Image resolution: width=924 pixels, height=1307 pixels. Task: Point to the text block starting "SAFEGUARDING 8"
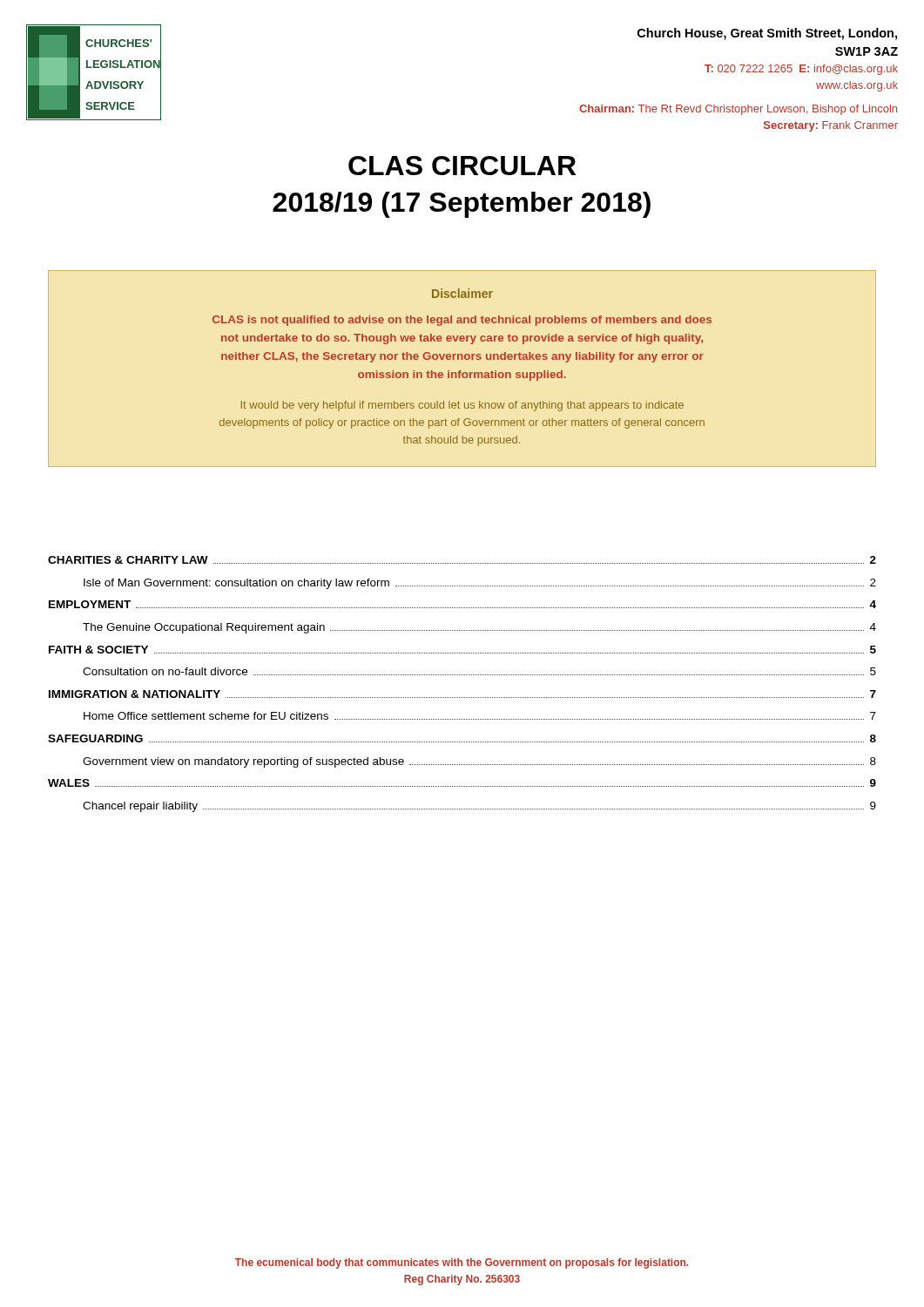(x=462, y=739)
